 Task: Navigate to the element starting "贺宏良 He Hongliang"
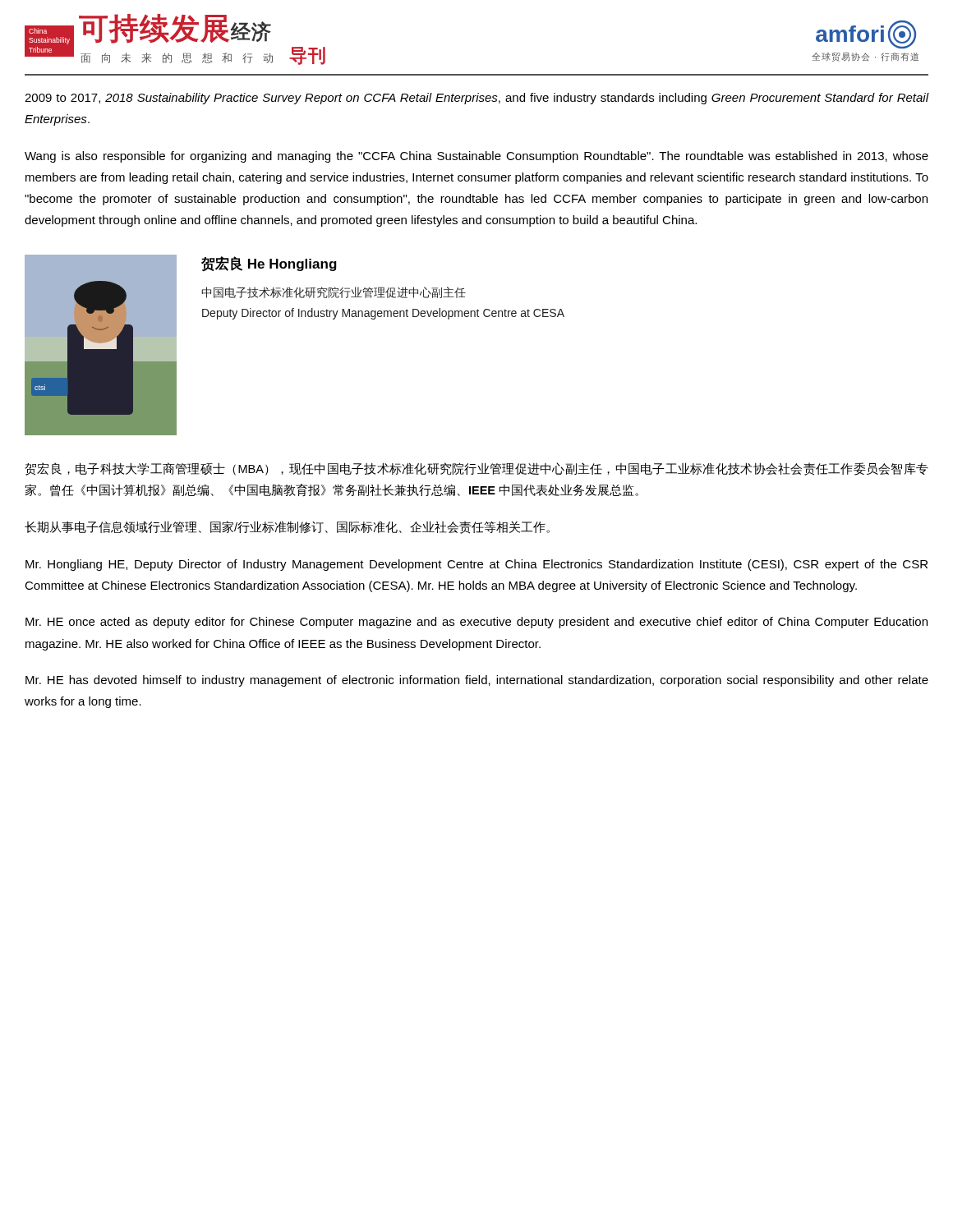269,264
